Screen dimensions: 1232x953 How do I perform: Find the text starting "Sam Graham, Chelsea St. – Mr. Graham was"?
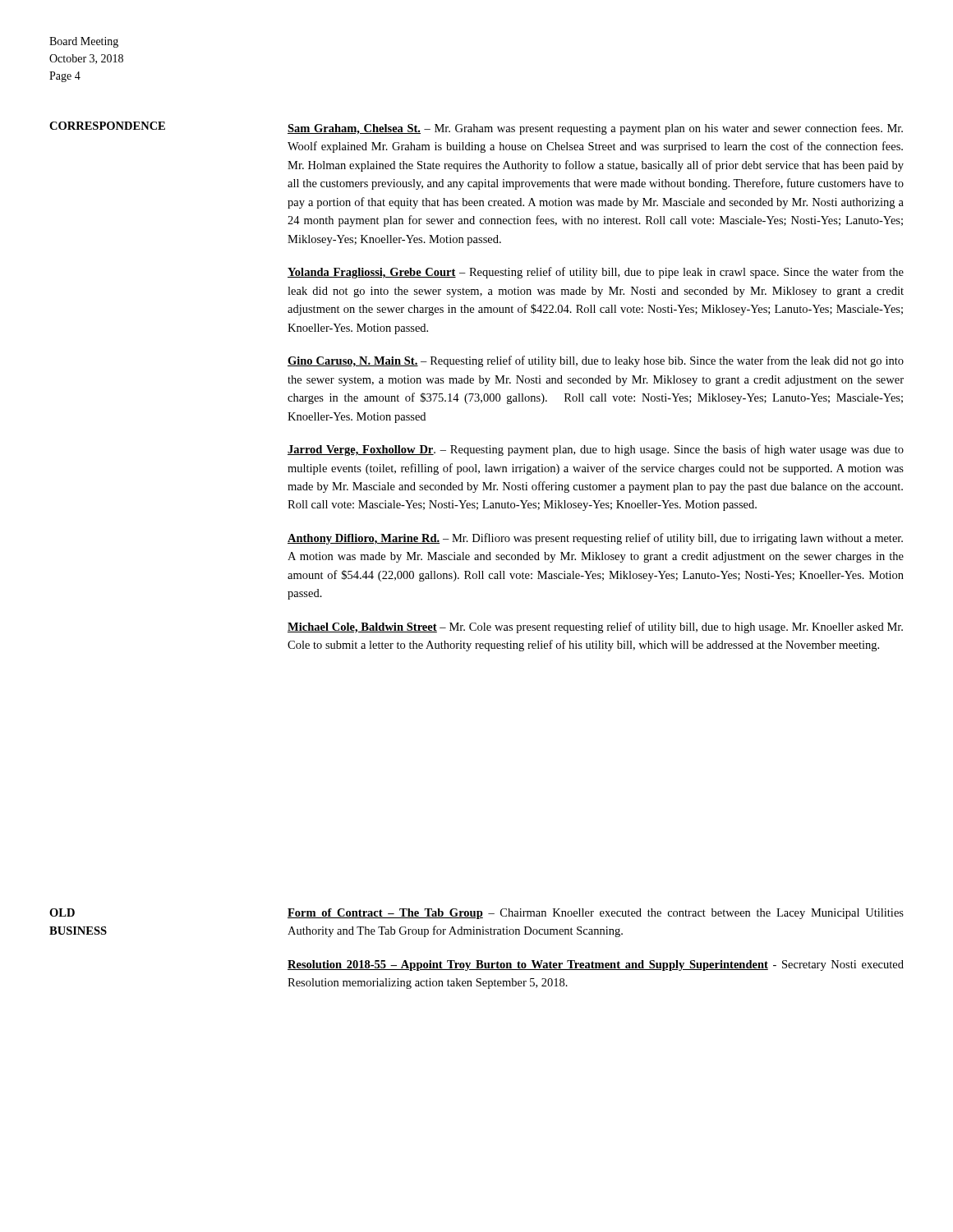coord(596,184)
